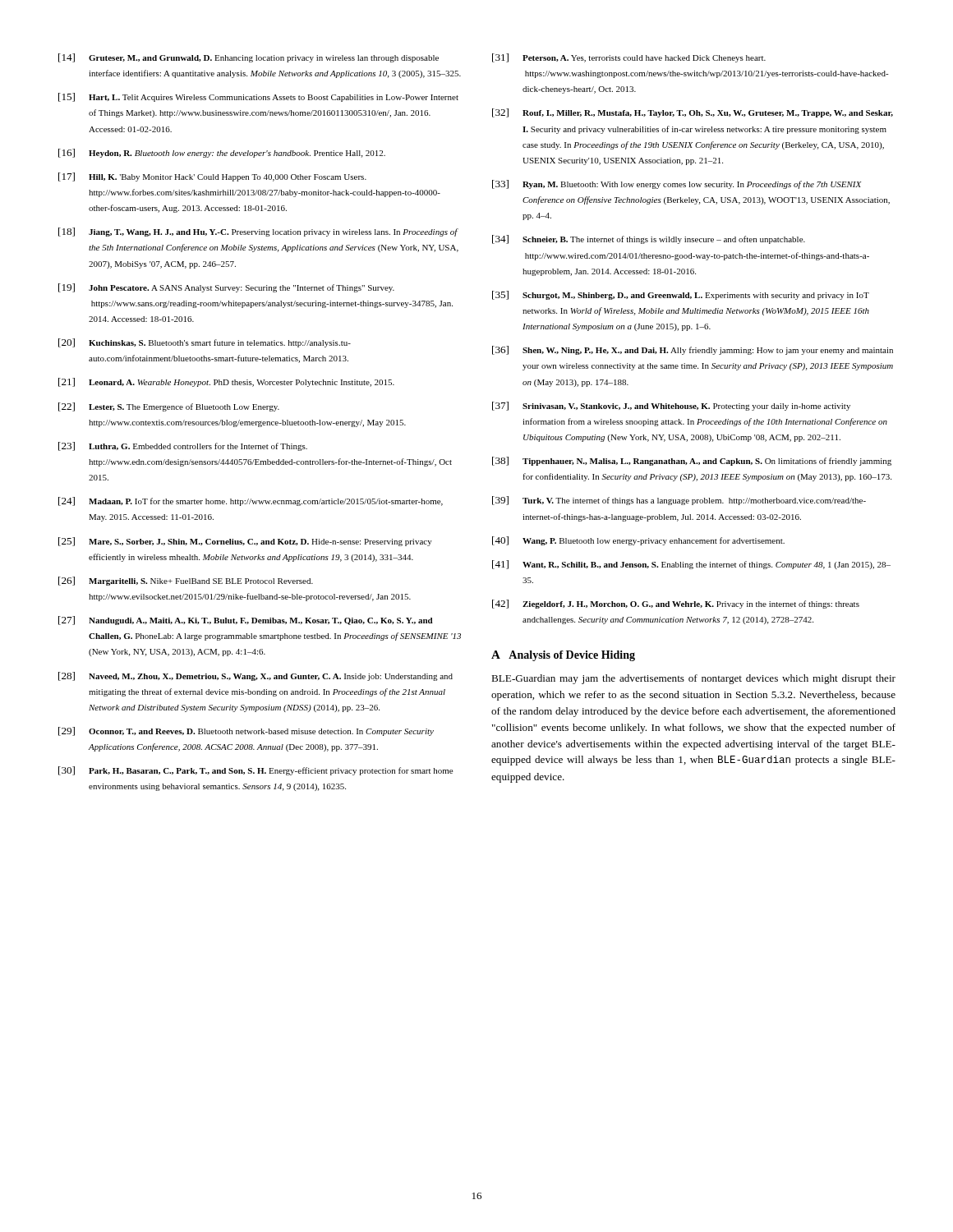Locate the list item with the text "[35] Schurgot, M., Shinberg,"

[693, 310]
